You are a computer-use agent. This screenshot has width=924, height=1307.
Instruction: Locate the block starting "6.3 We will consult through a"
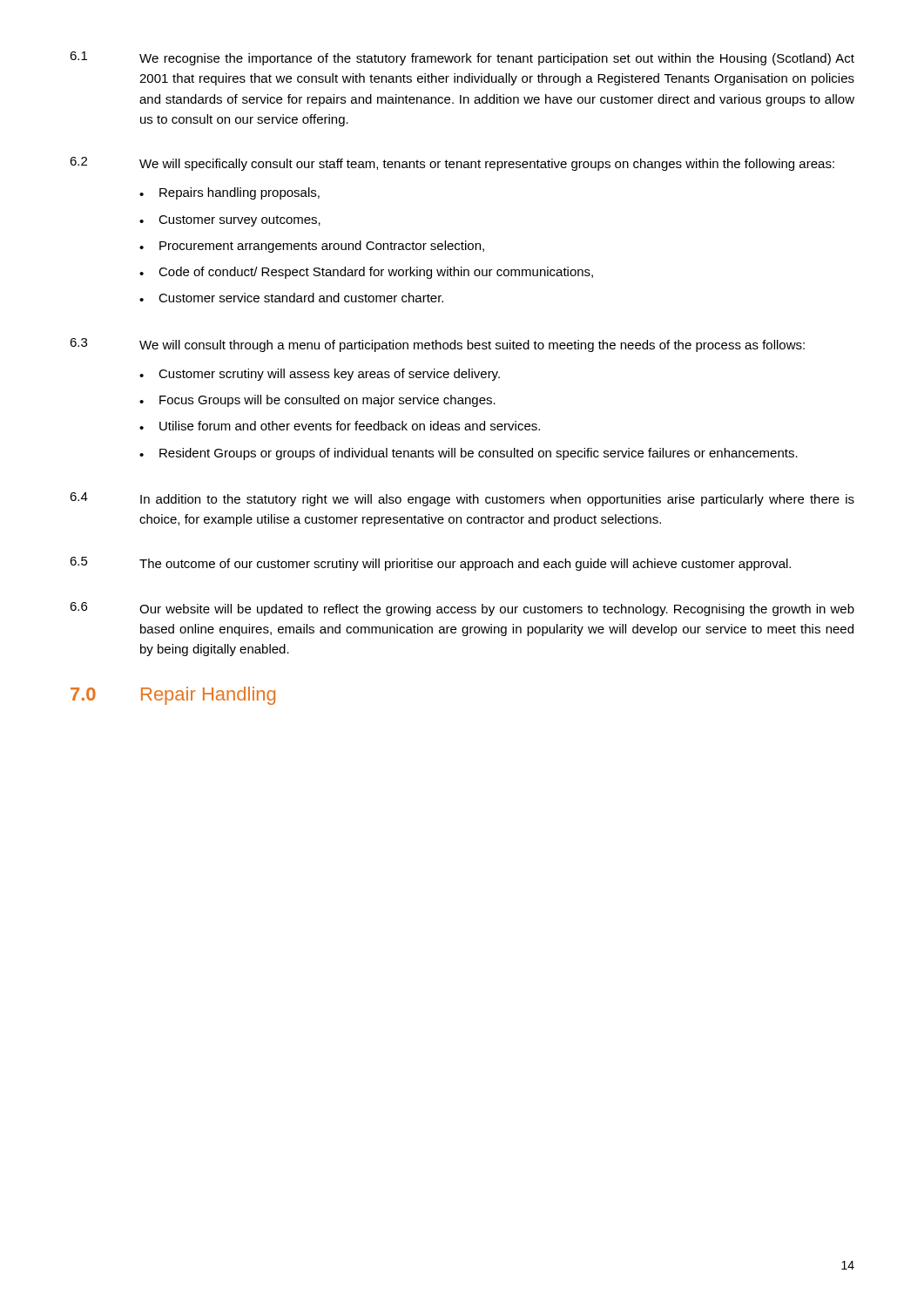point(462,344)
